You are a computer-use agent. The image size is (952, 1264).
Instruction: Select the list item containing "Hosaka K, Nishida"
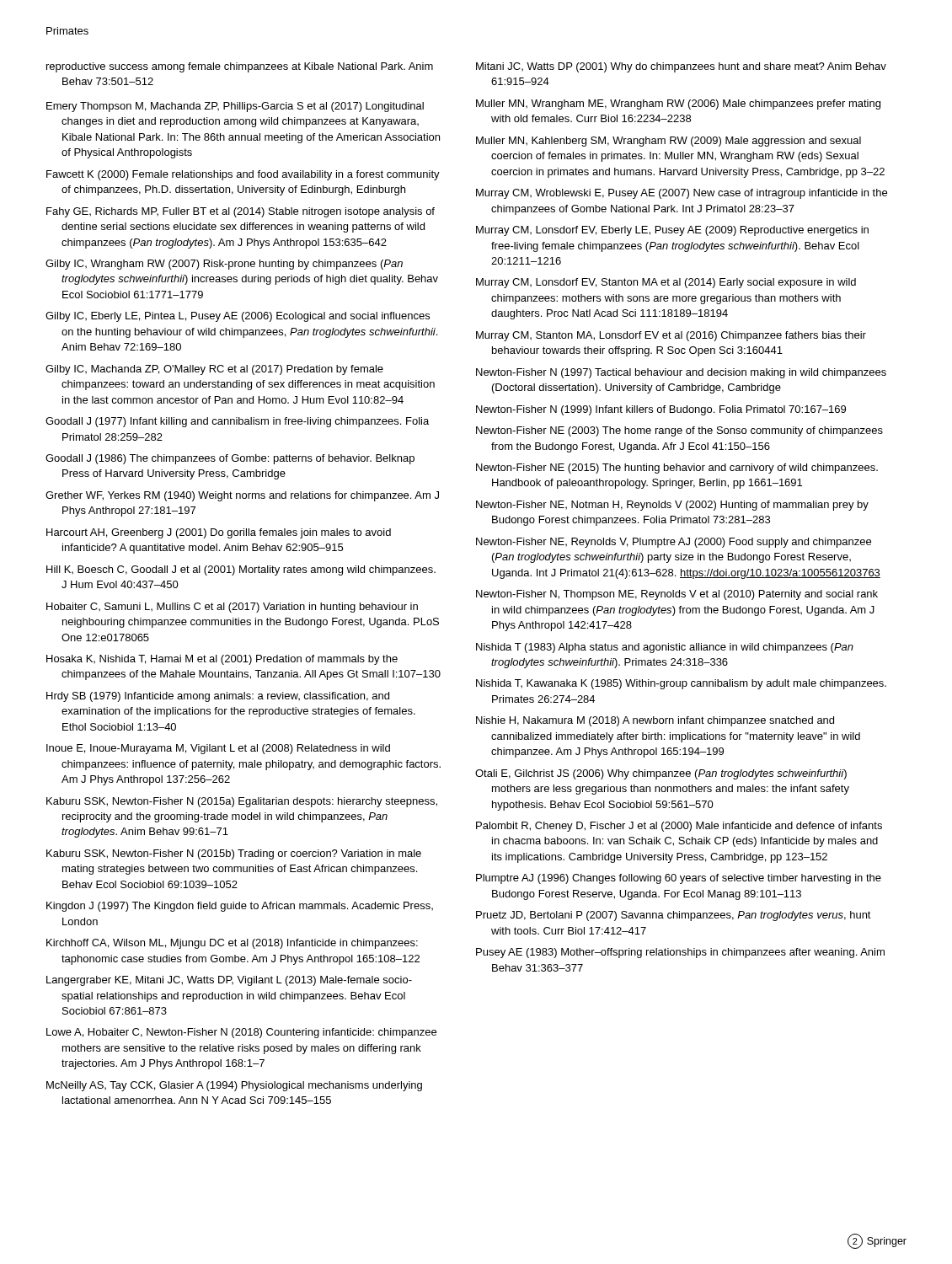point(243,666)
